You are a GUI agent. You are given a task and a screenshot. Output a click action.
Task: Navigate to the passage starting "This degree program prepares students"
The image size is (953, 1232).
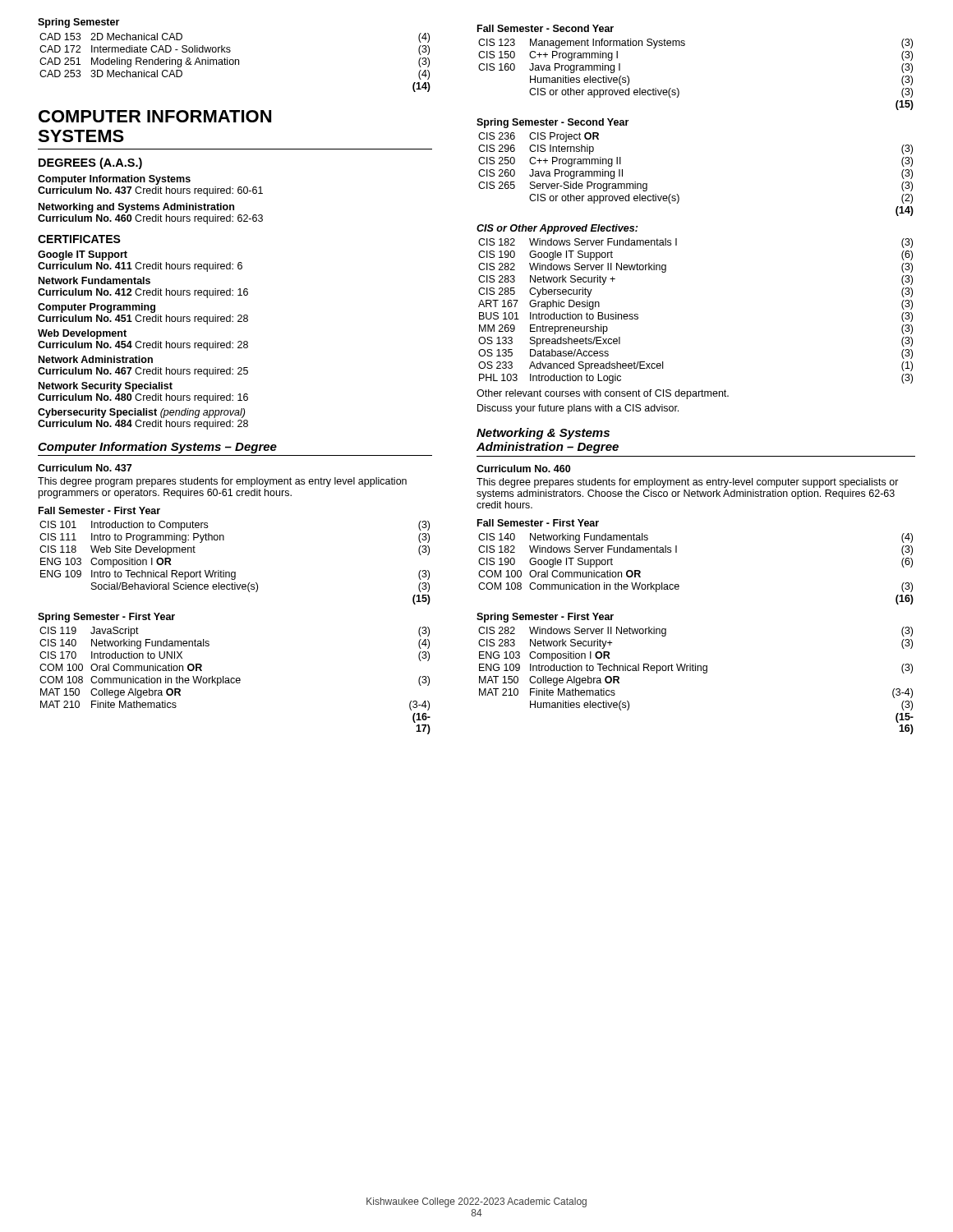pos(222,487)
